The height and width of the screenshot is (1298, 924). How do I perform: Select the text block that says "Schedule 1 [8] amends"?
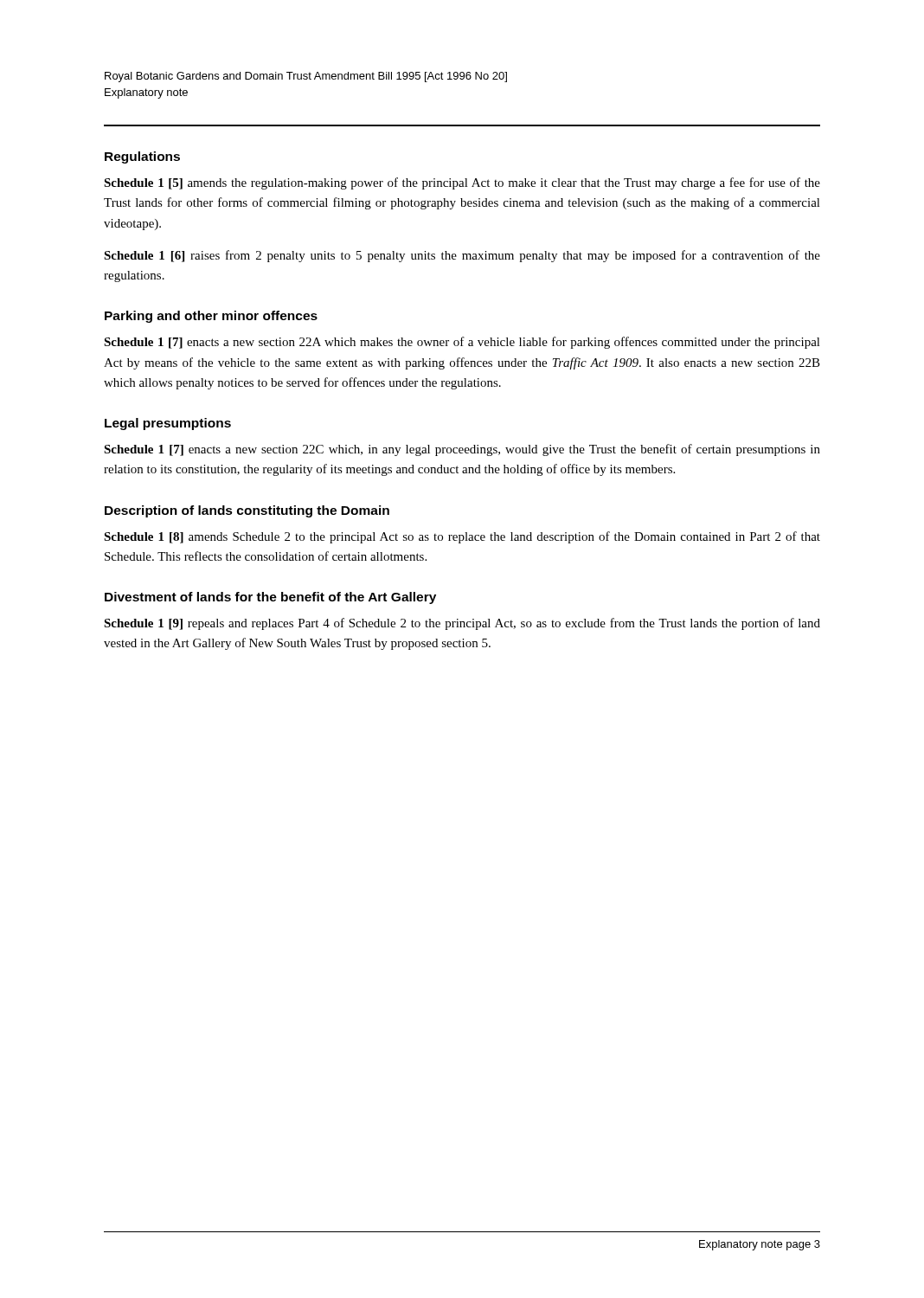pyautogui.click(x=462, y=546)
